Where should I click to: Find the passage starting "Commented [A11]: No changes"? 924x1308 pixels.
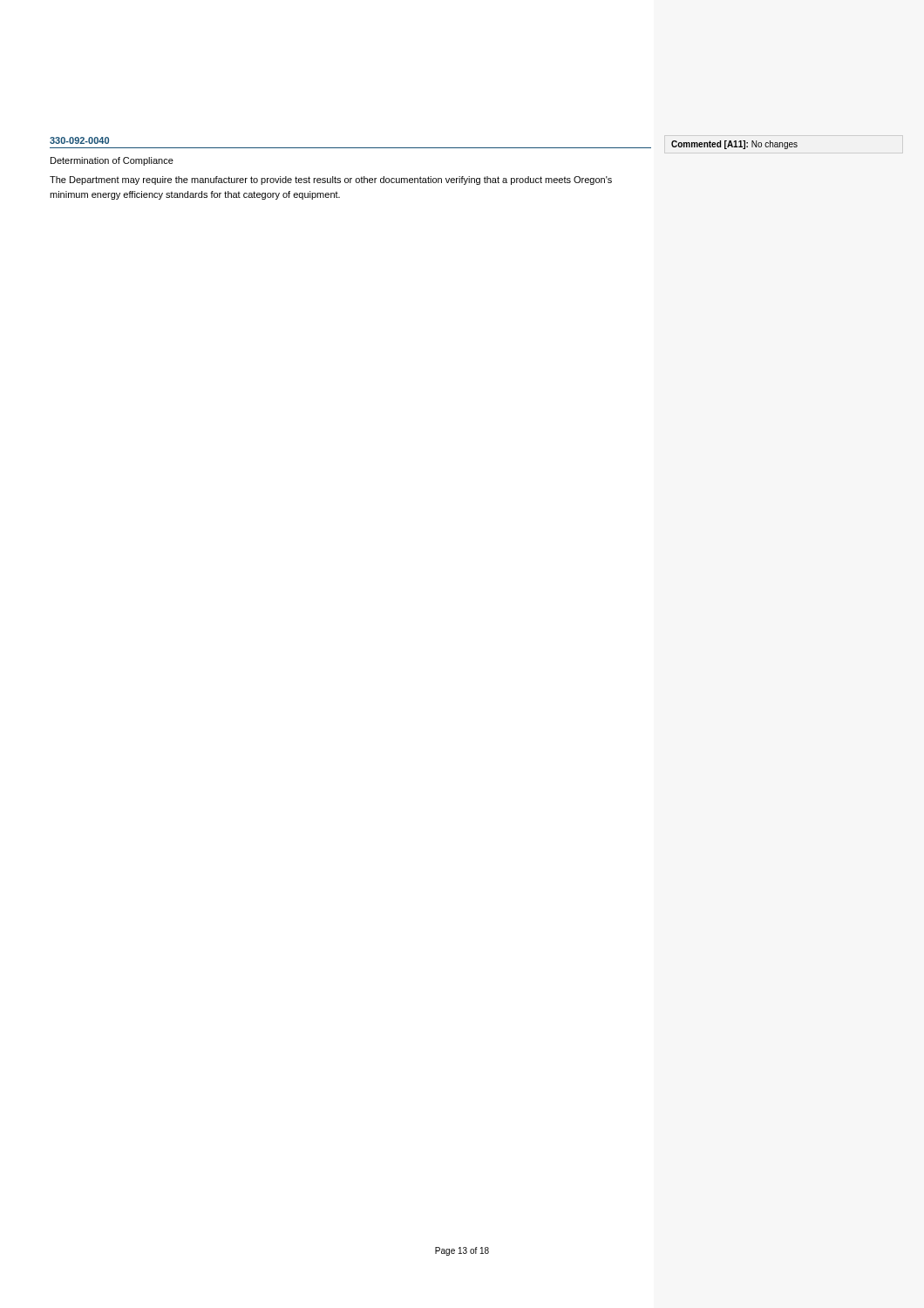pos(734,144)
